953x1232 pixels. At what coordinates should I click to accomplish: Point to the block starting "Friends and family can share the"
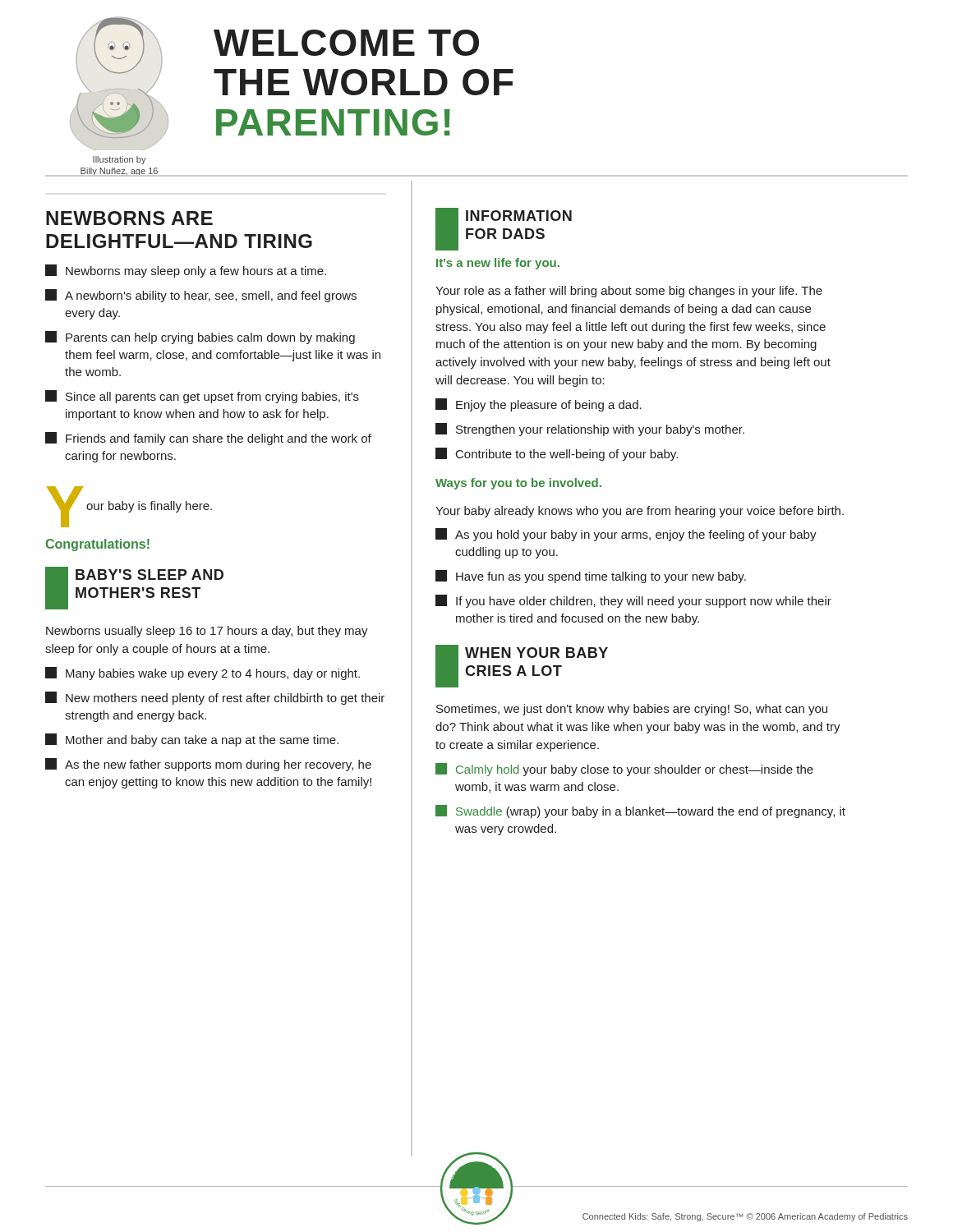point(216,447)
